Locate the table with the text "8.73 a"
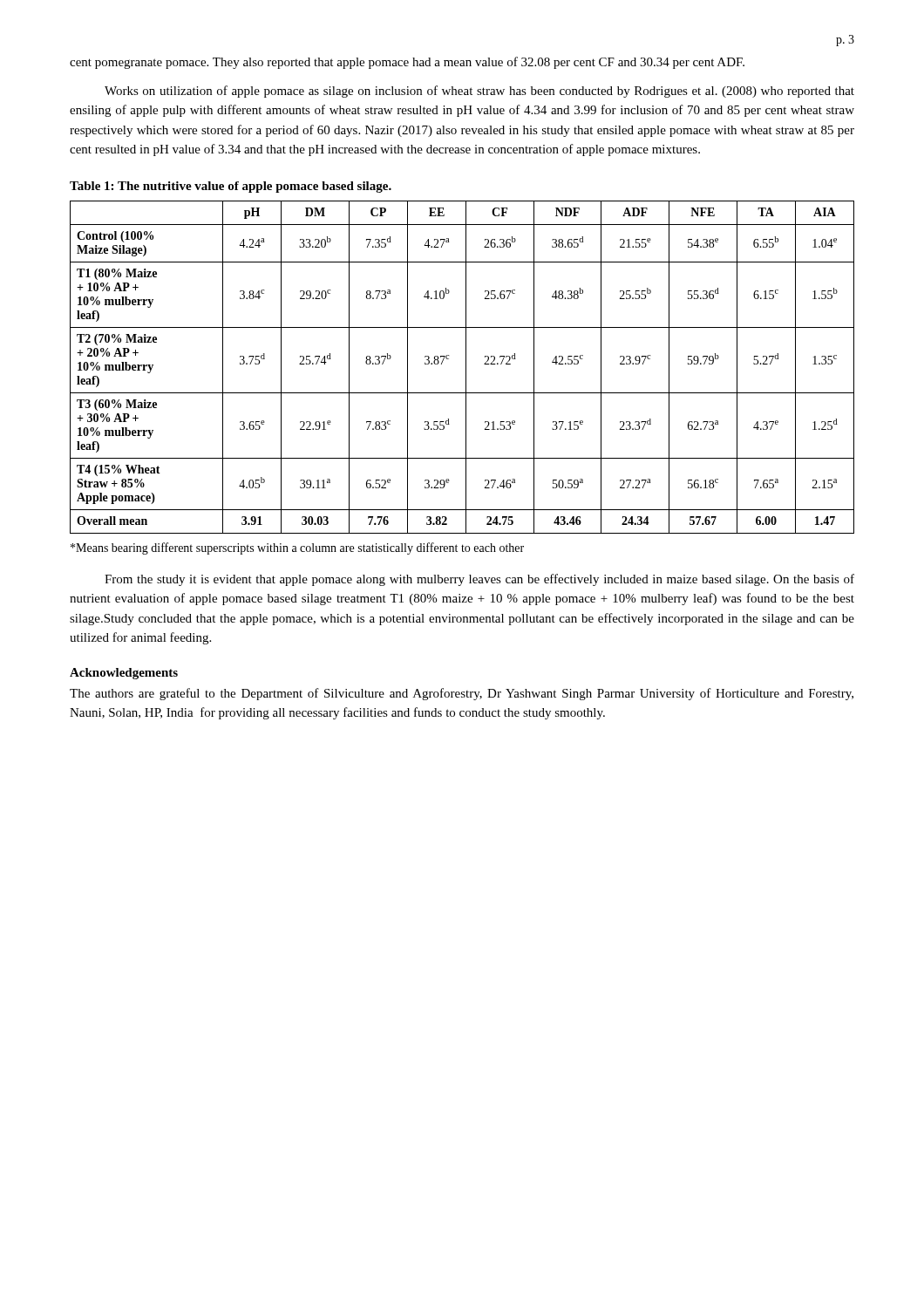The image size is (924, 1308). click(462, 367)
